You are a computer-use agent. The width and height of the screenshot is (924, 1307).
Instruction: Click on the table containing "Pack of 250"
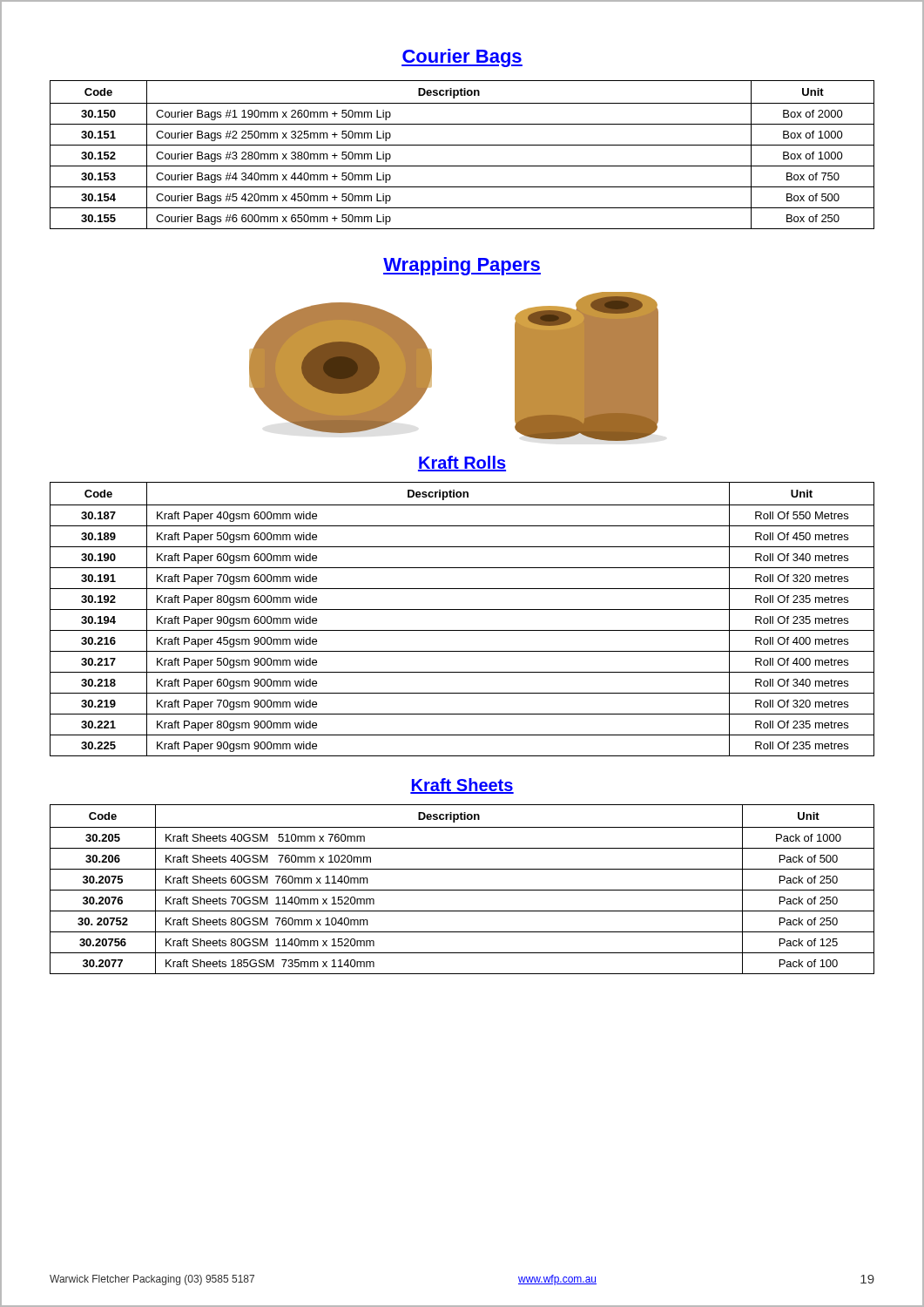[462, 889]
